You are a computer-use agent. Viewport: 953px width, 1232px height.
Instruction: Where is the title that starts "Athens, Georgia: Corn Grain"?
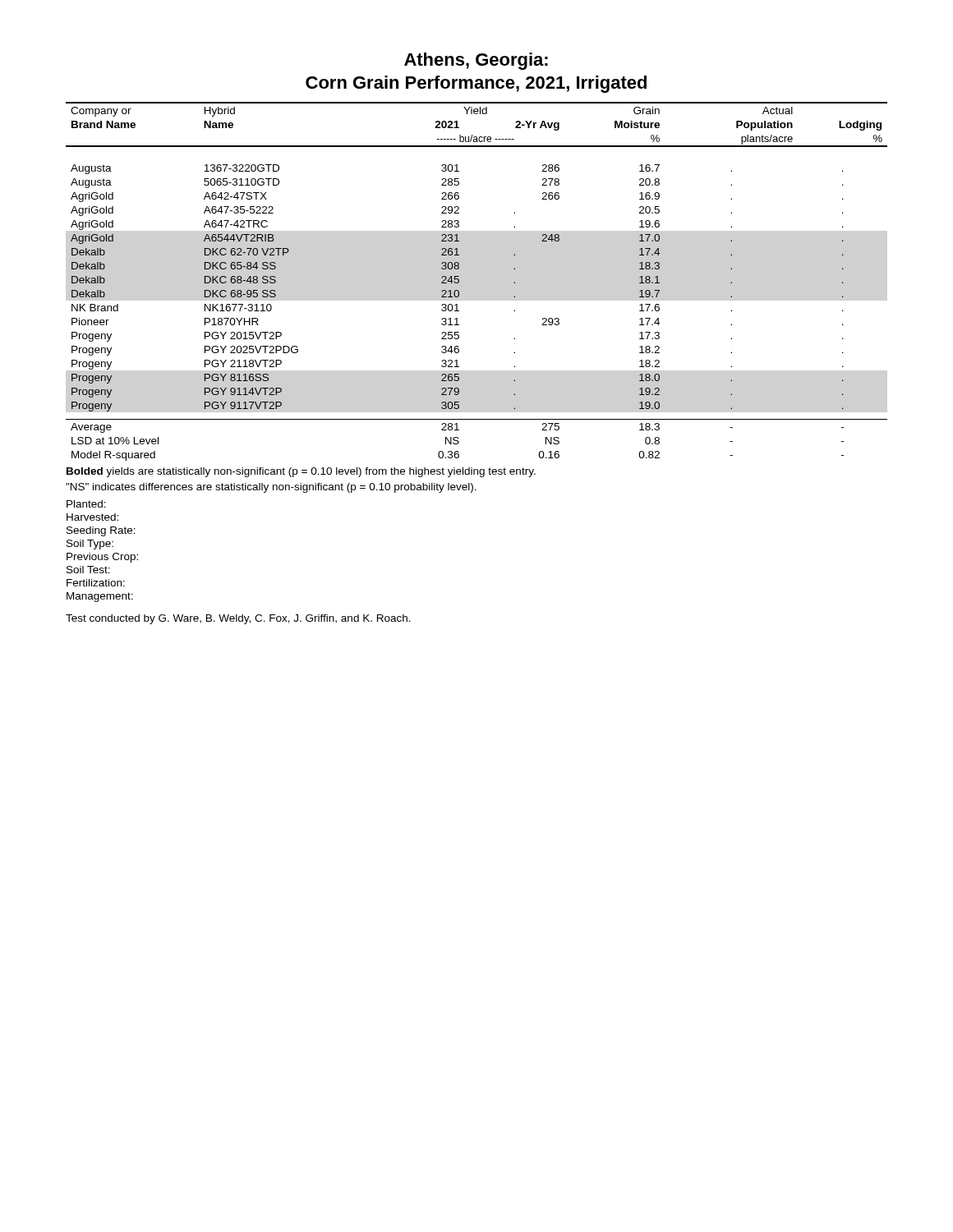(476, 71)
